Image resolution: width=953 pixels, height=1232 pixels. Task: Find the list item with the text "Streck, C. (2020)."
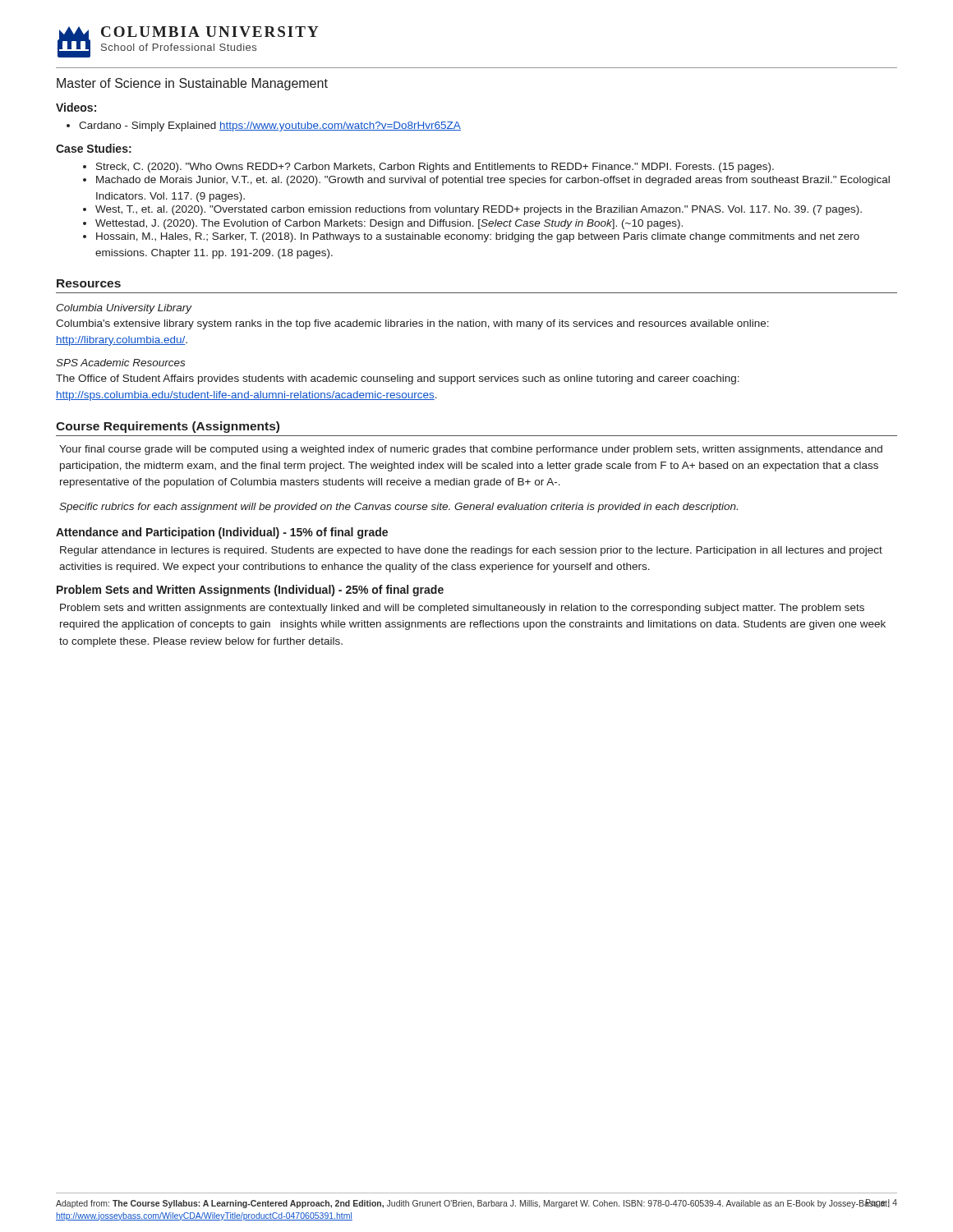coord(476,166)
